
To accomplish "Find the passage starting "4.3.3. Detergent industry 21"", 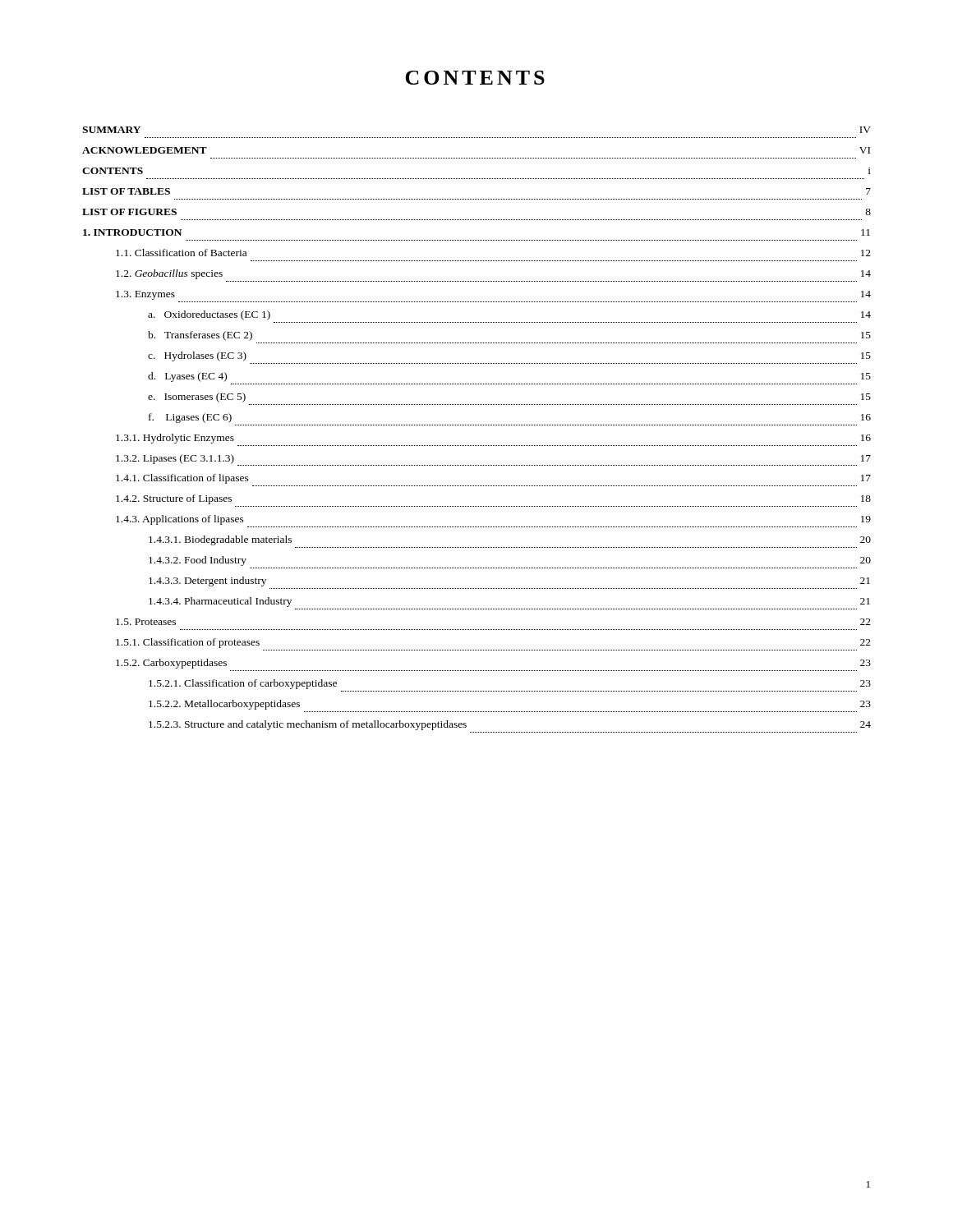I will coord(509,581).
